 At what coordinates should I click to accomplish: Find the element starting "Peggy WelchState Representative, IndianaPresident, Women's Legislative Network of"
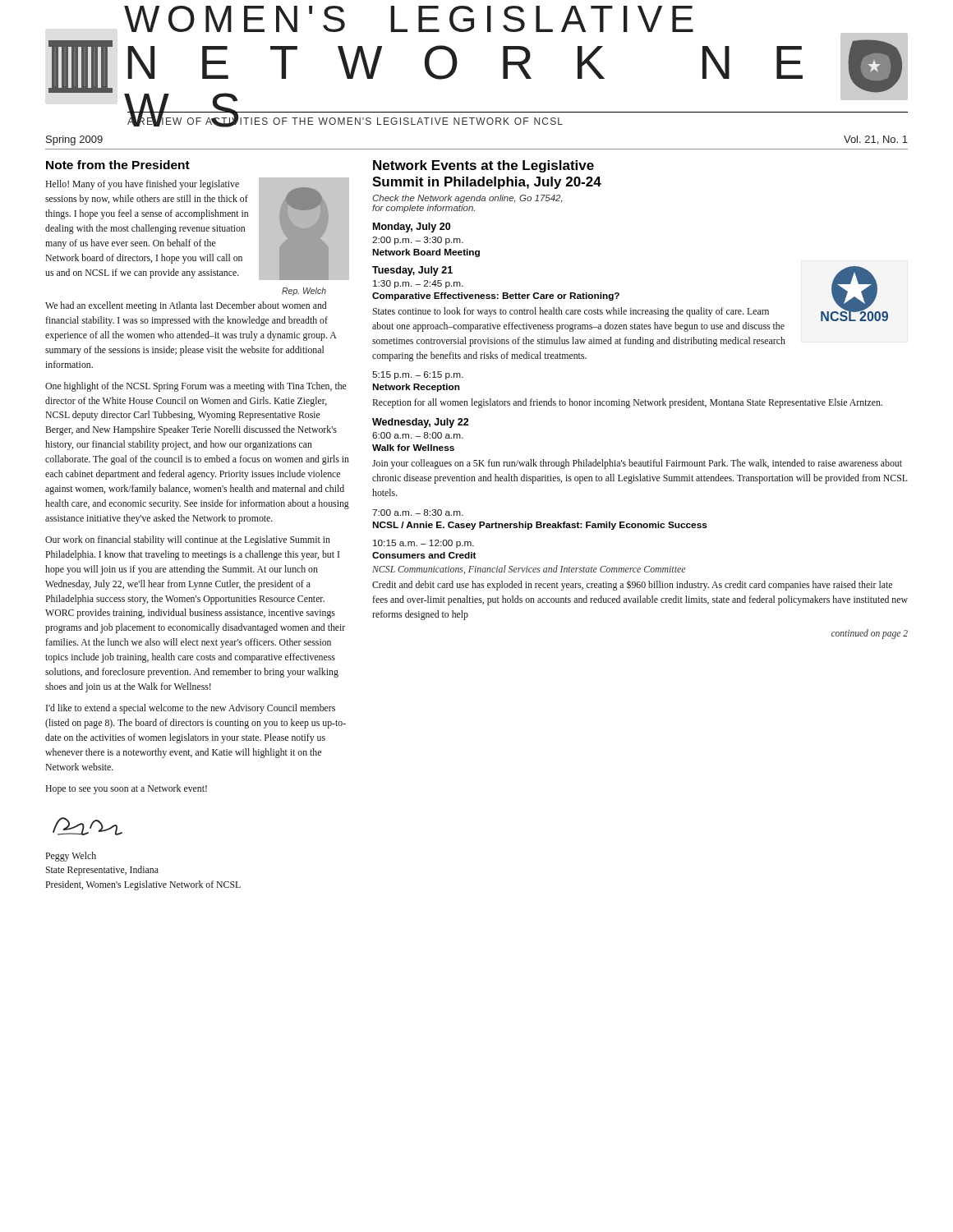tap(143, 870)
